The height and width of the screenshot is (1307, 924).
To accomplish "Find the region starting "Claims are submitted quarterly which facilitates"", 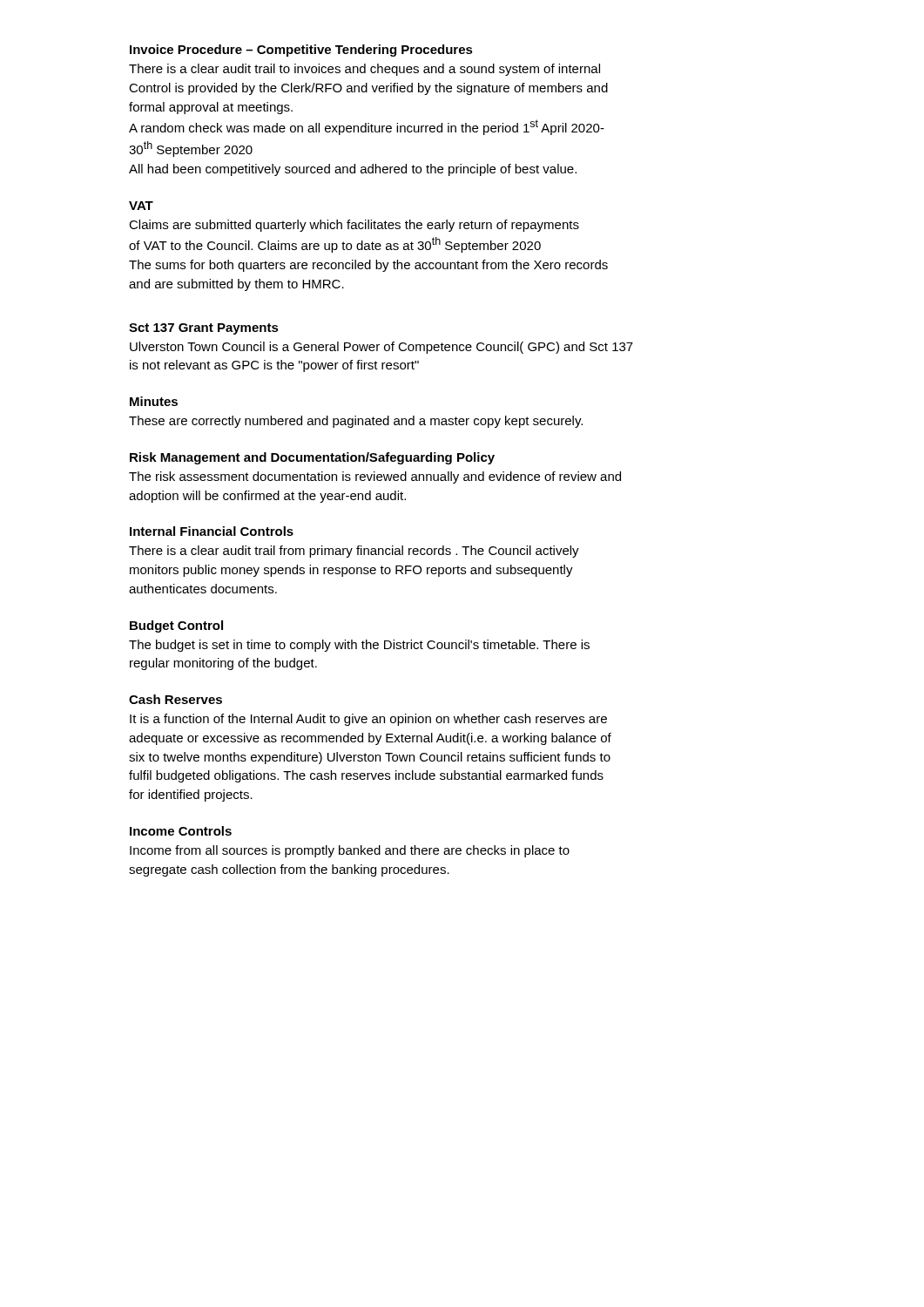I will pos(368,254).
